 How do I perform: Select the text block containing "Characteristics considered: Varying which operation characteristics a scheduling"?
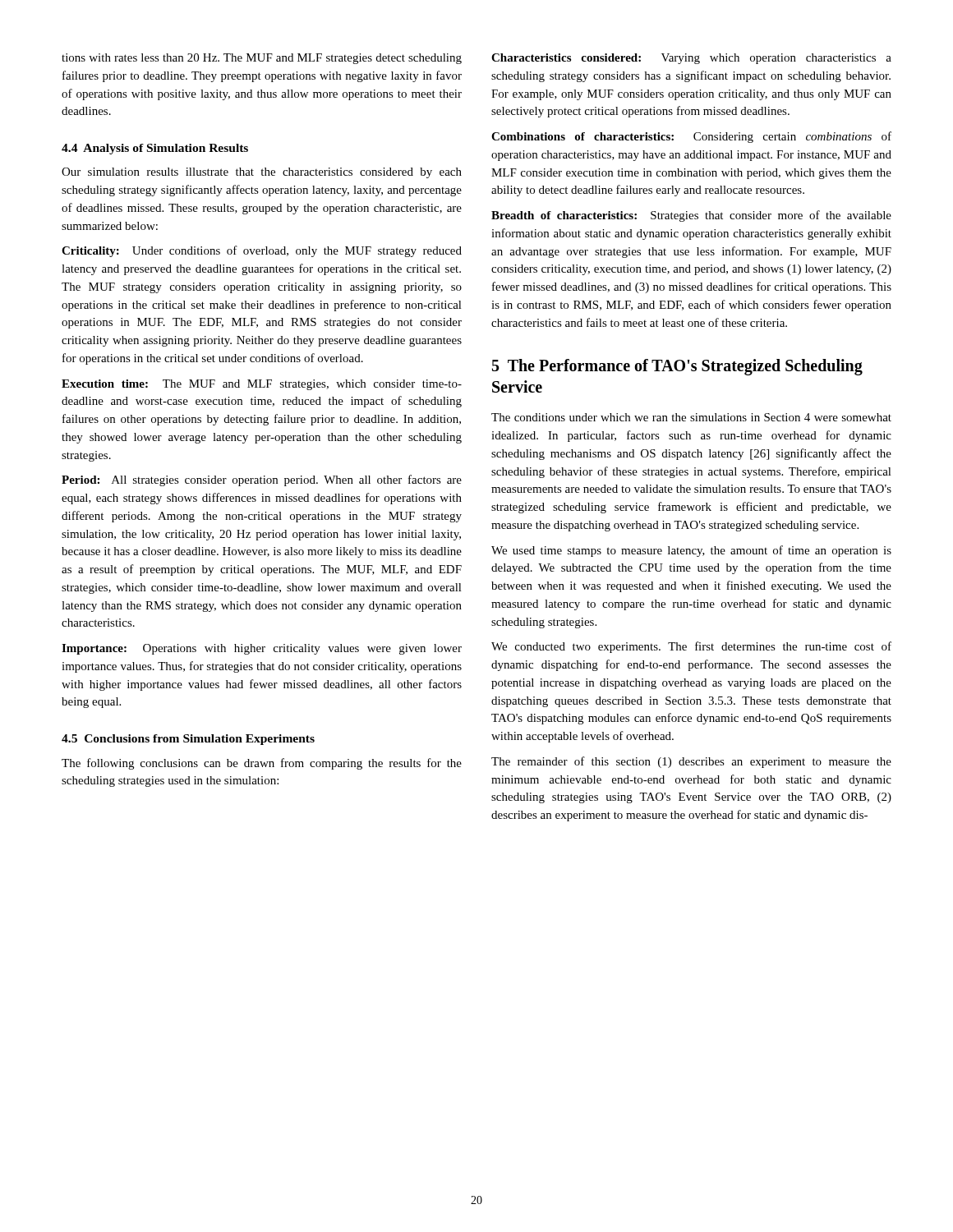(691, 85)
